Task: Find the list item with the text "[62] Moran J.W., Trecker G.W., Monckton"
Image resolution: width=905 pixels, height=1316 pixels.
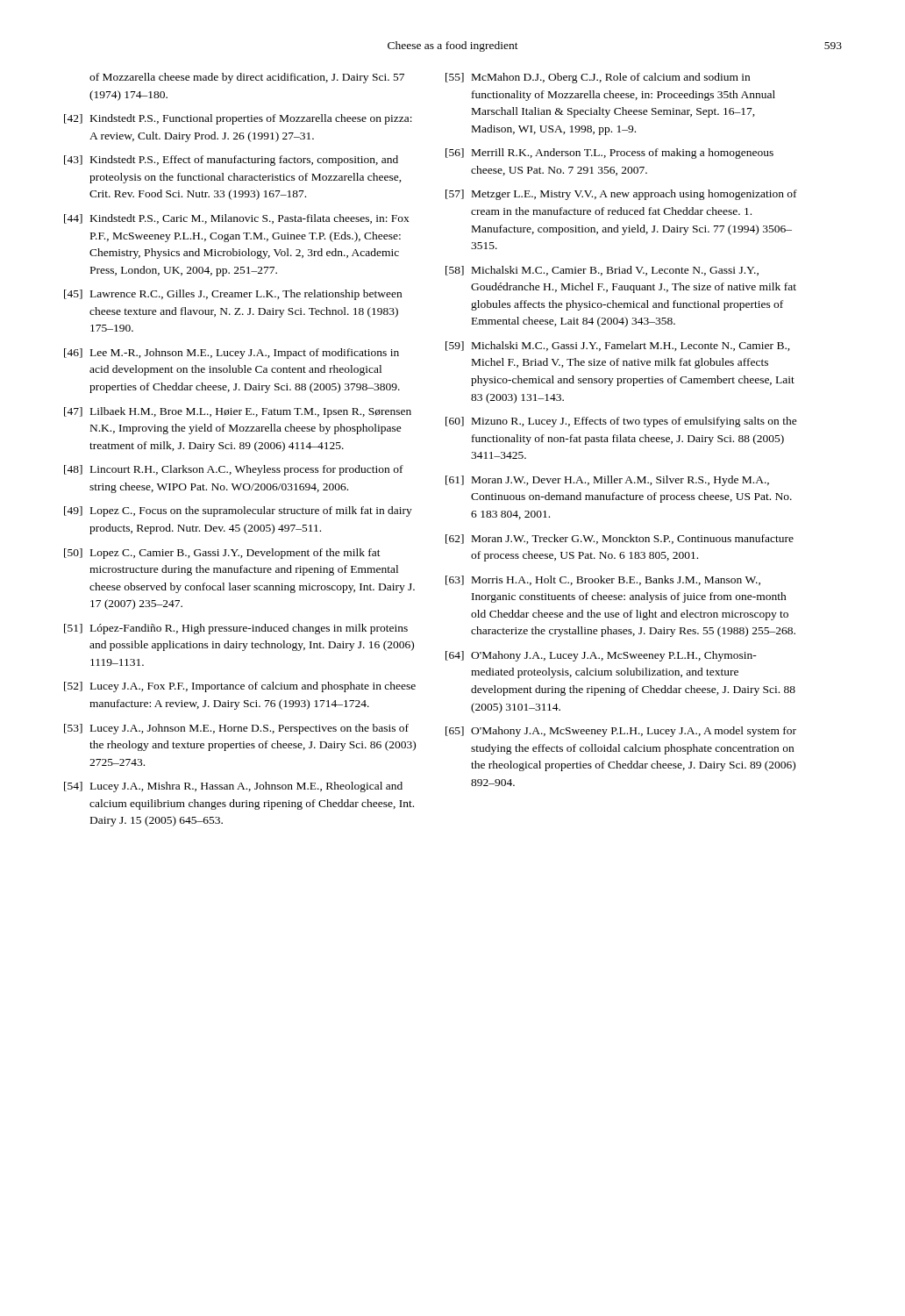Action: pos(622,547)
